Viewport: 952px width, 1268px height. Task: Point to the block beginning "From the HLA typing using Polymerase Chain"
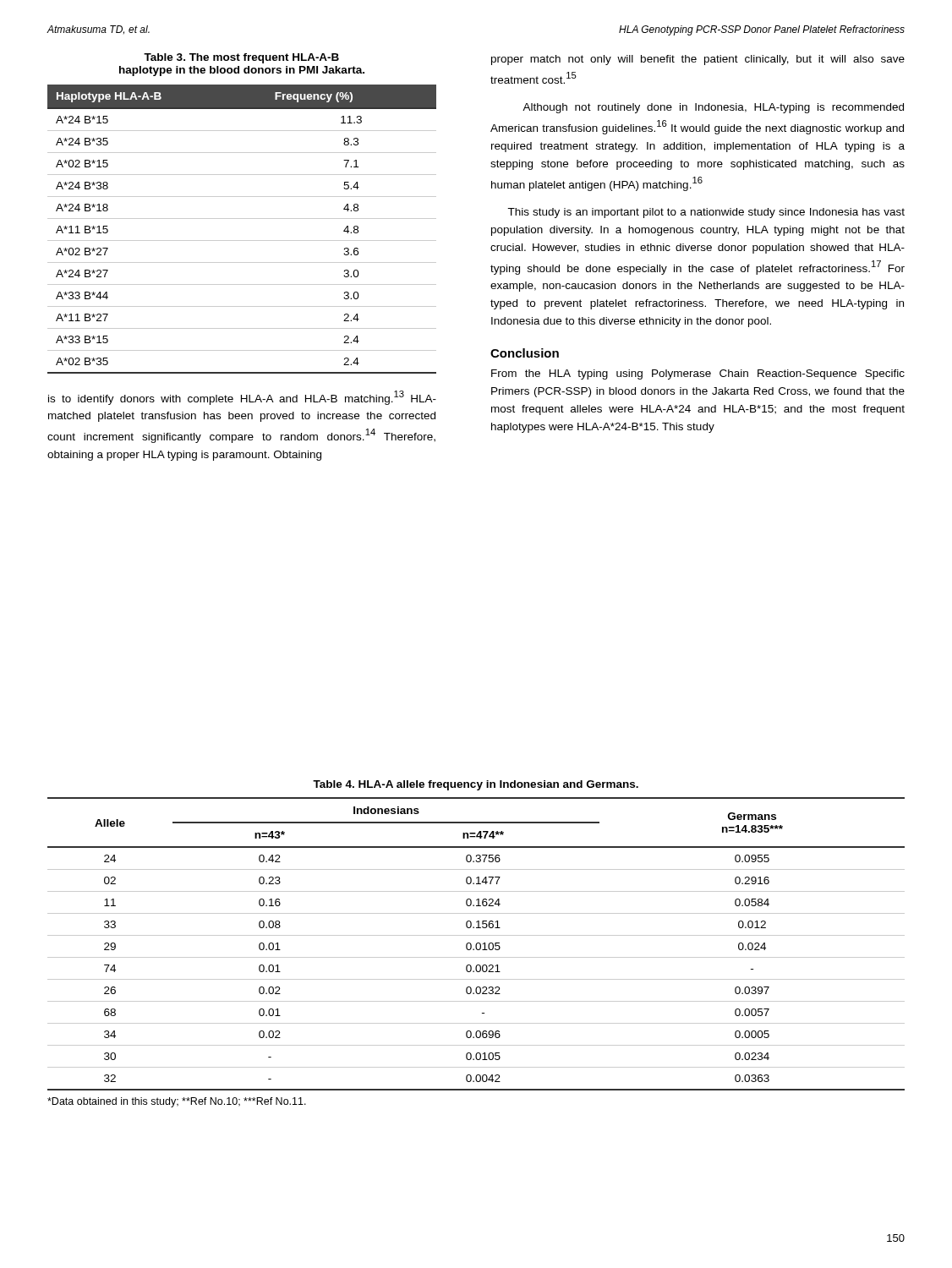point(698,400)
